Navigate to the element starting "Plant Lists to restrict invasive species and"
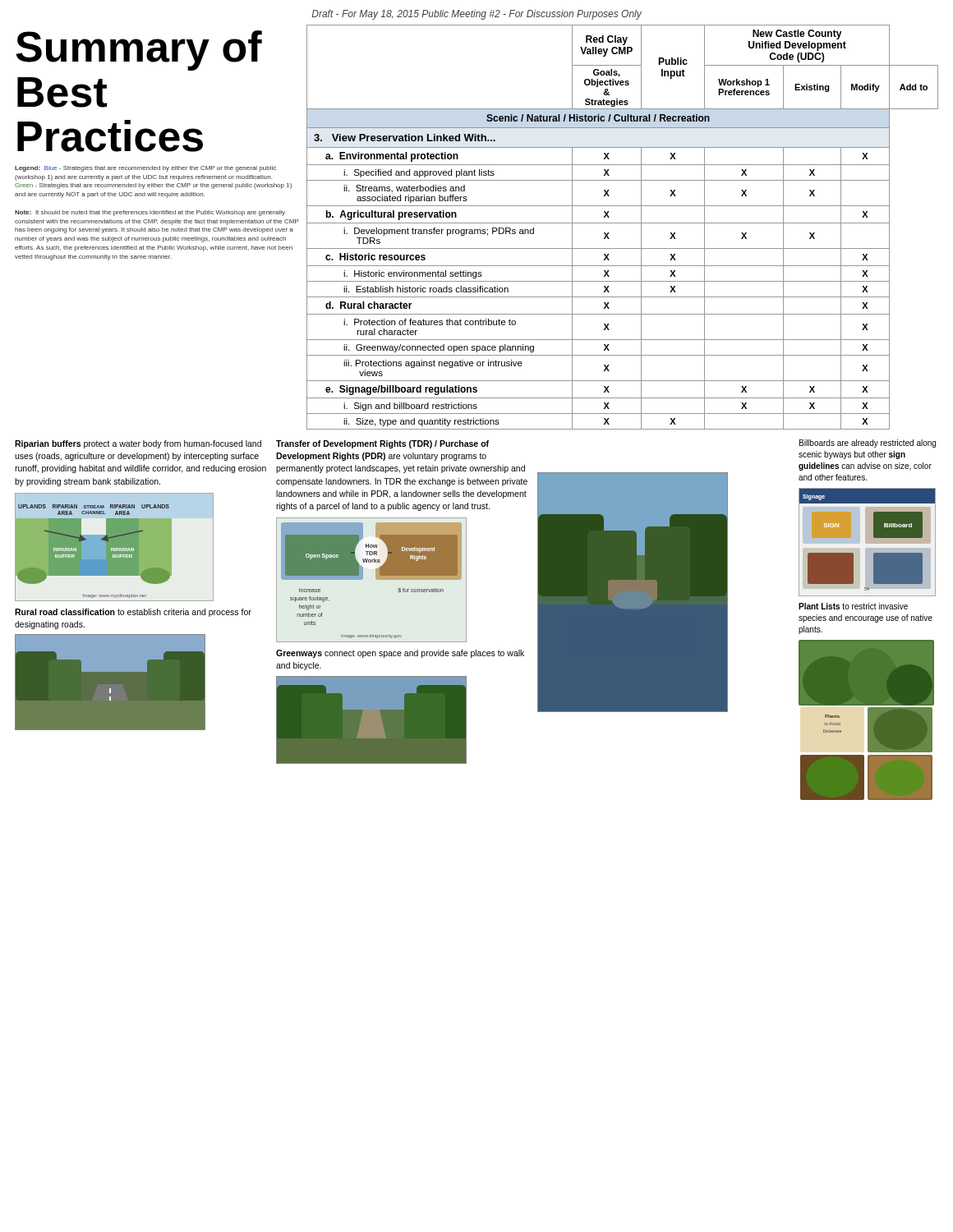 click(x=865, y=618)
